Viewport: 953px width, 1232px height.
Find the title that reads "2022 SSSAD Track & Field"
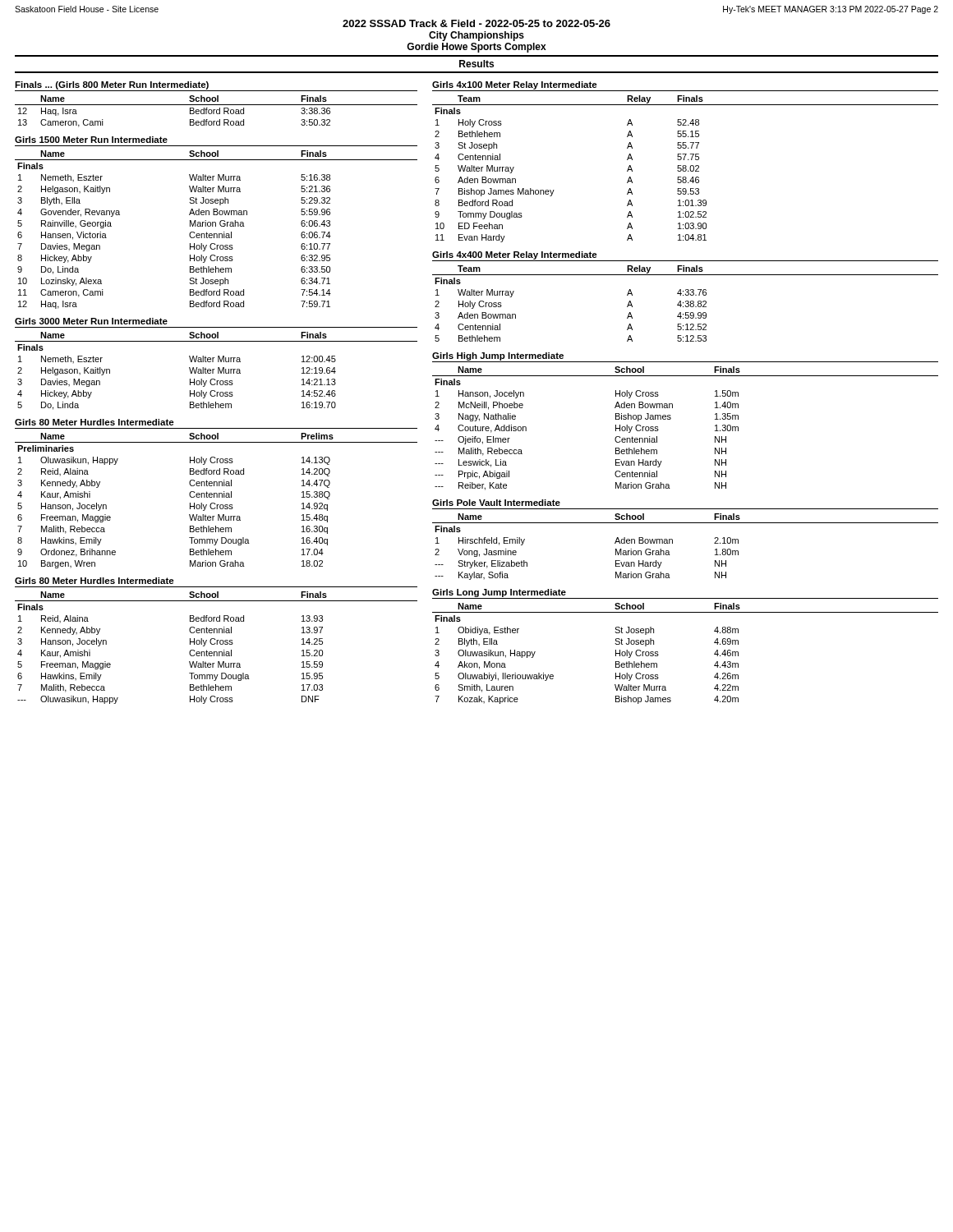tap(476, 23)
